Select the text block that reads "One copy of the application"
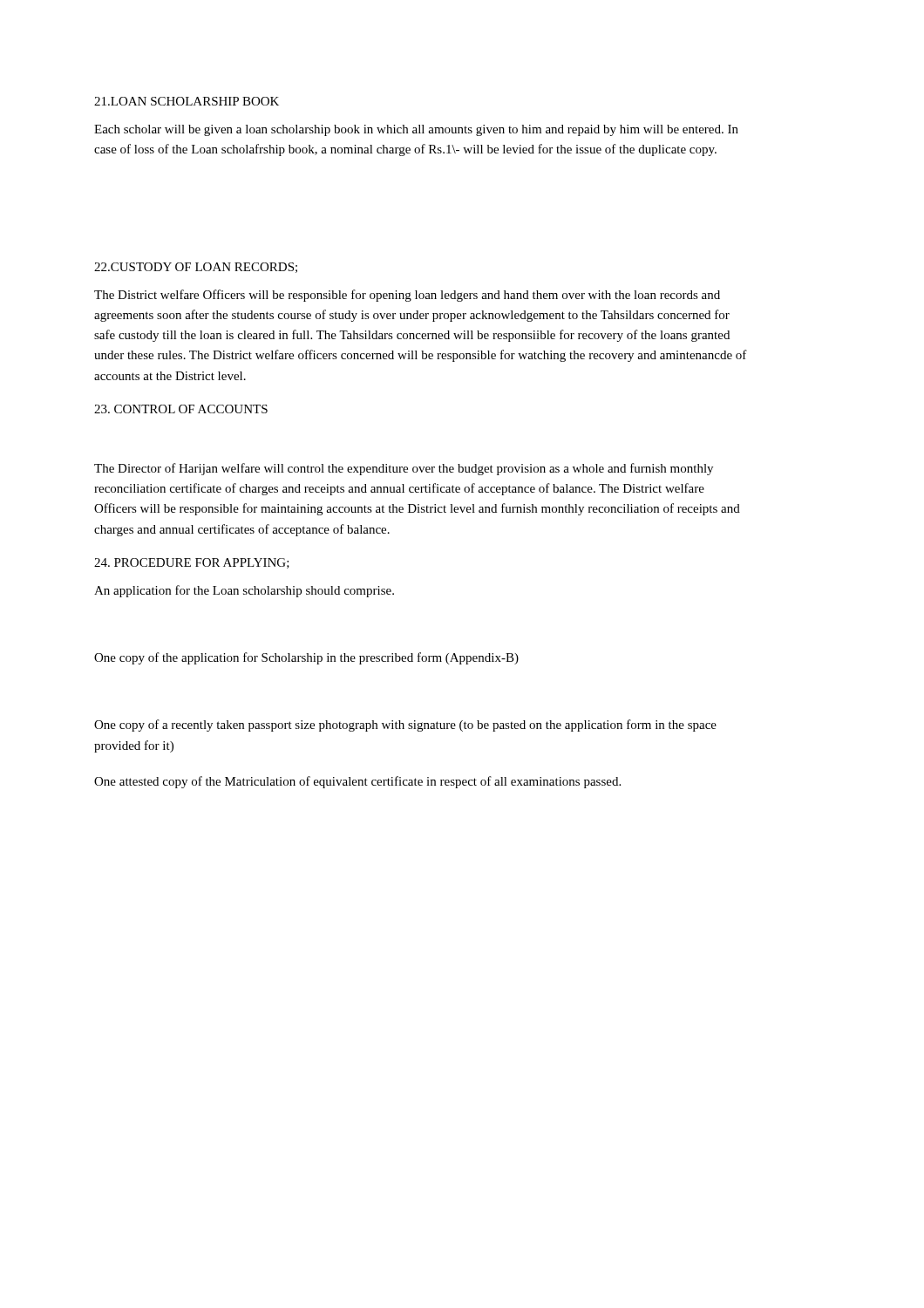924x1308 pixels. click(306, 657)
